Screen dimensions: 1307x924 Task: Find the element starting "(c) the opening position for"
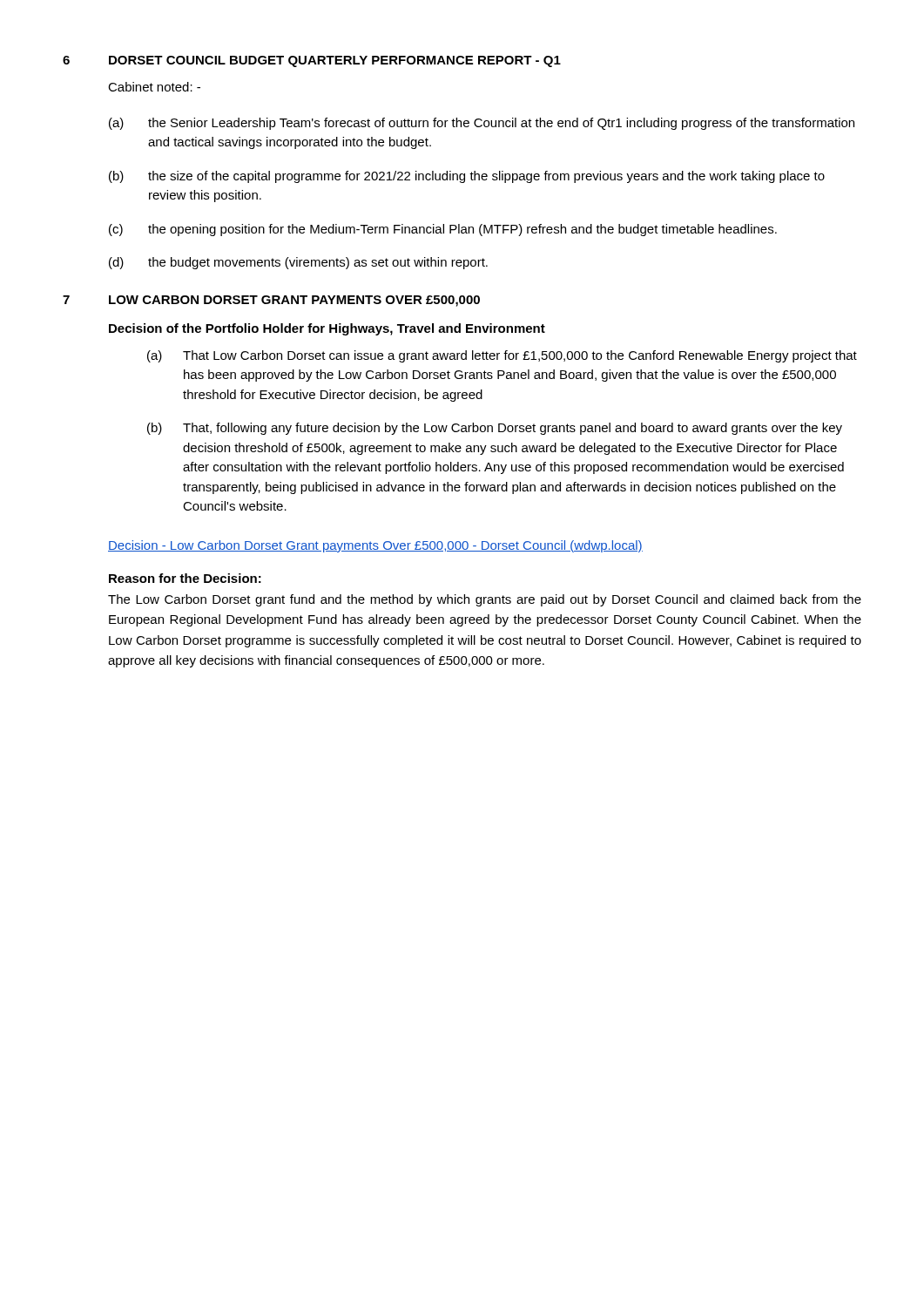pos(485,229)
